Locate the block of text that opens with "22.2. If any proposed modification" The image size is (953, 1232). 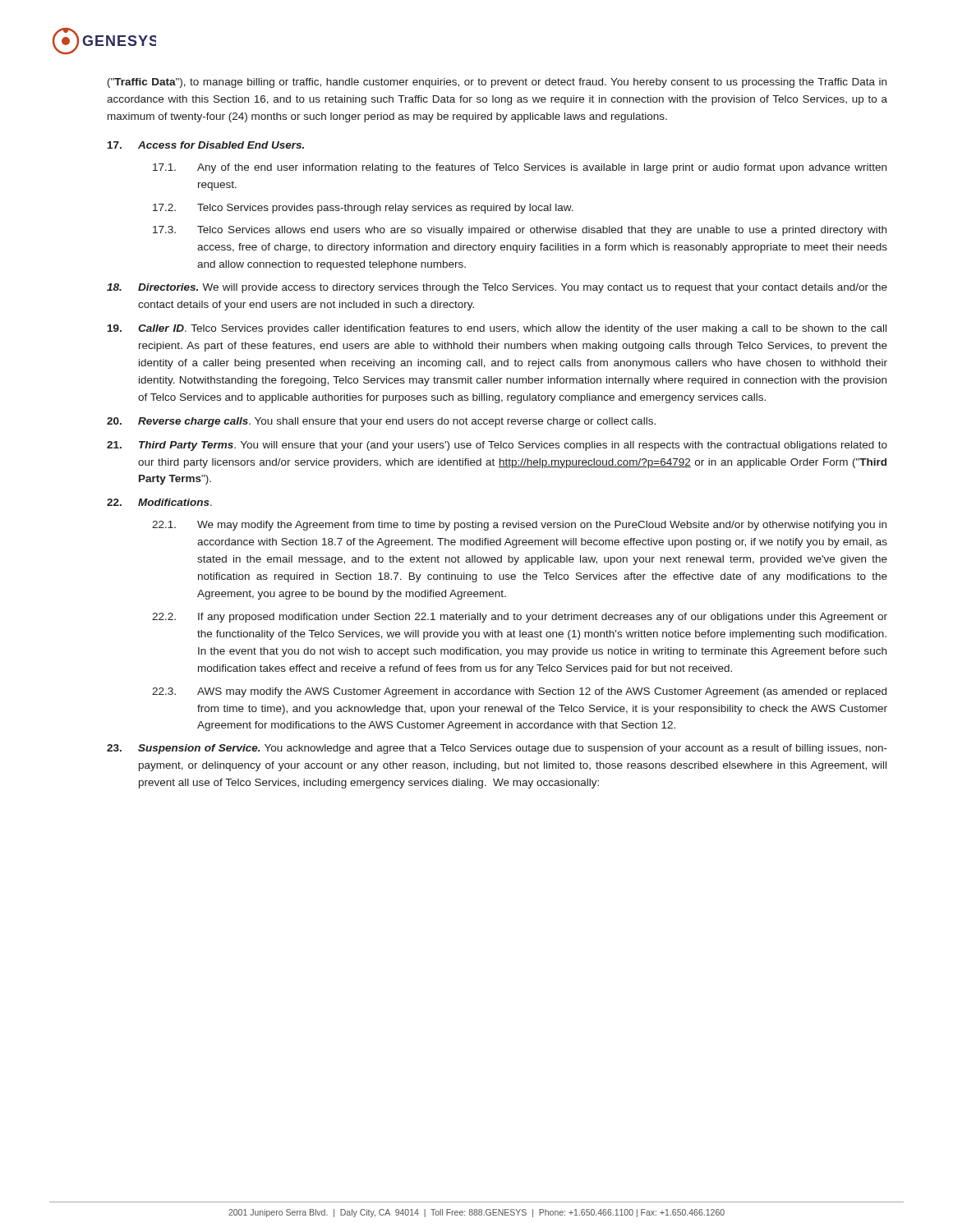[520, 643]
